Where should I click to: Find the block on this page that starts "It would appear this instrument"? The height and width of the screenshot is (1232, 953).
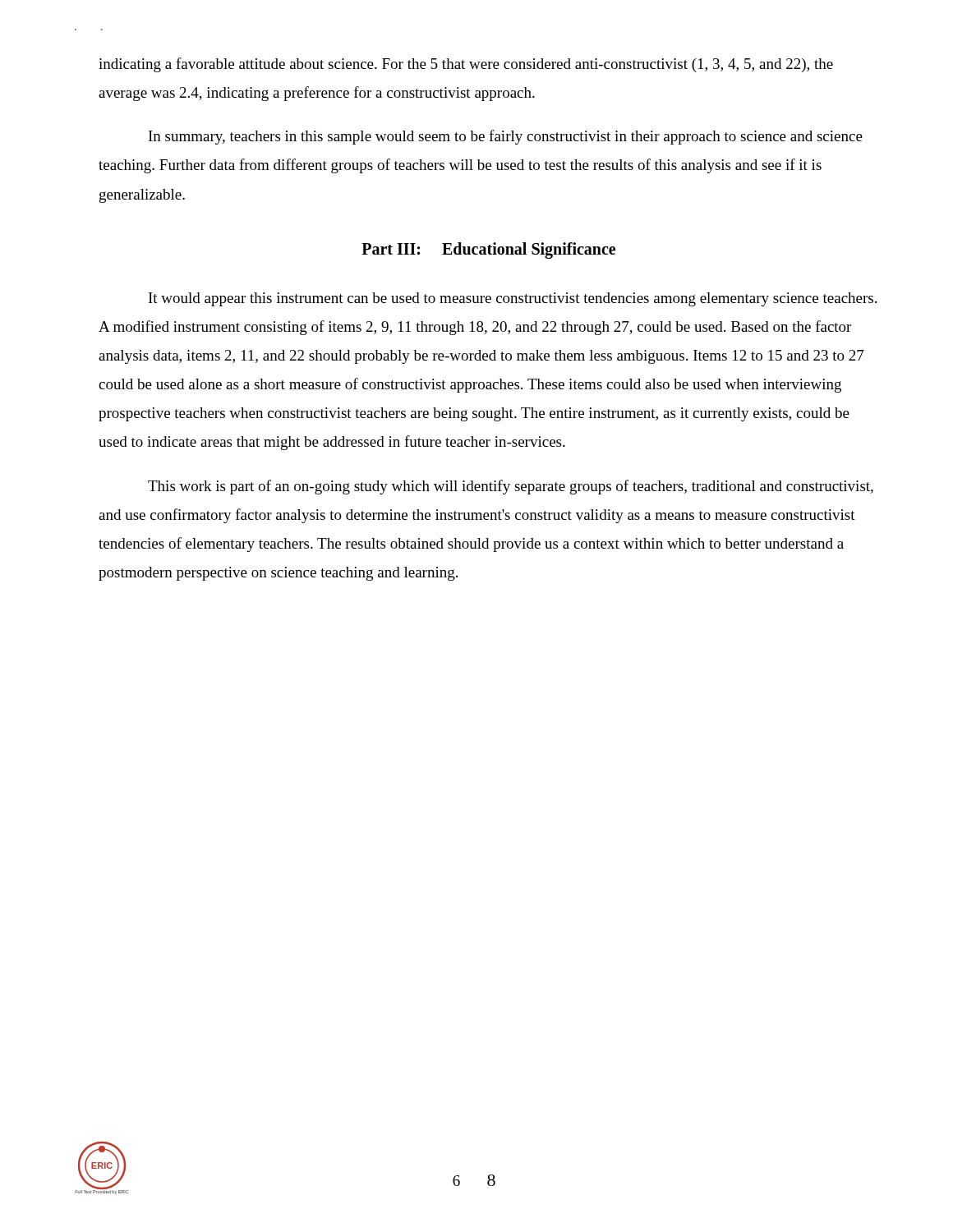(489, 370)
